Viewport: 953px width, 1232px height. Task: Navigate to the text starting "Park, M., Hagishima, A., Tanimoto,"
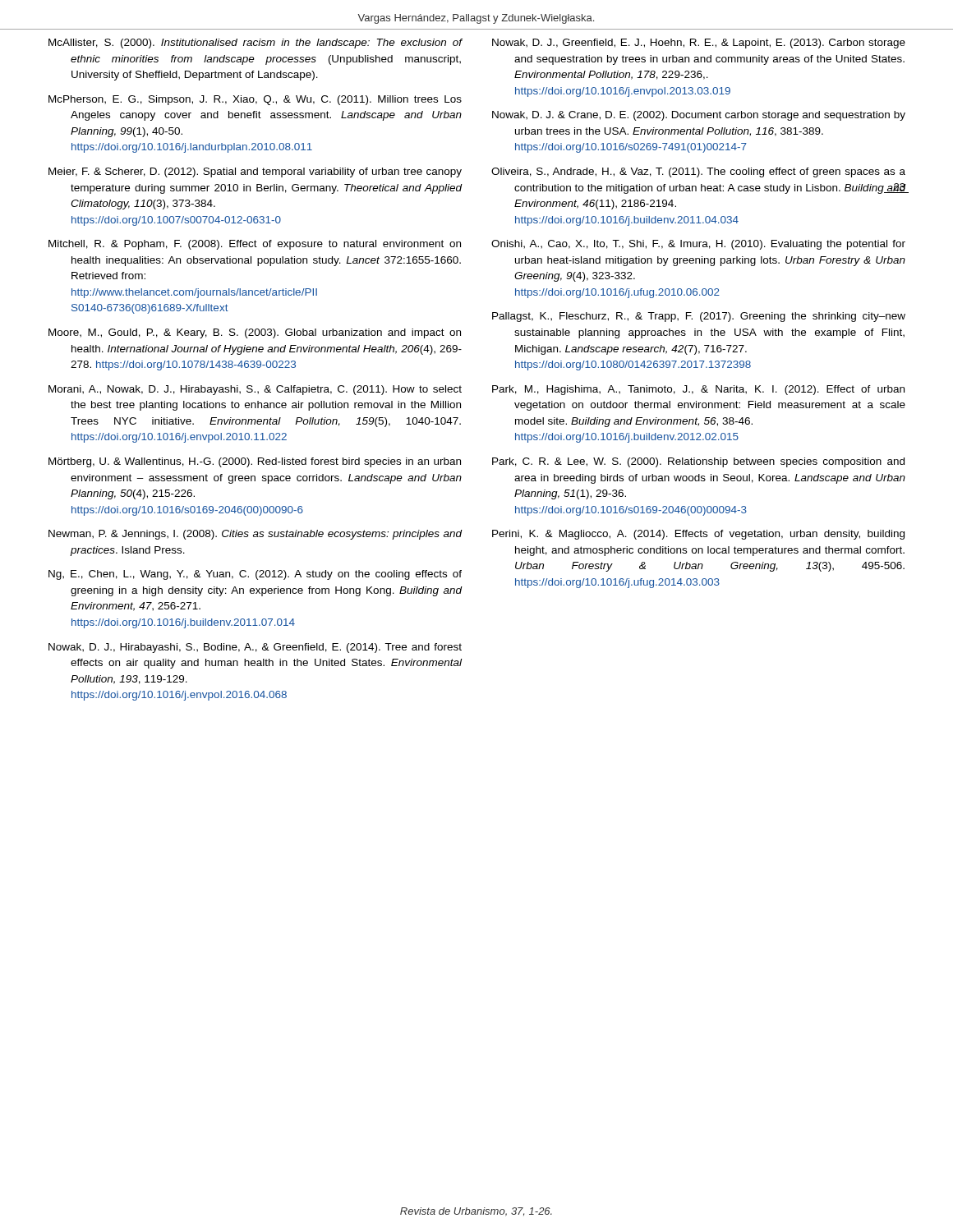coord(698,413)
